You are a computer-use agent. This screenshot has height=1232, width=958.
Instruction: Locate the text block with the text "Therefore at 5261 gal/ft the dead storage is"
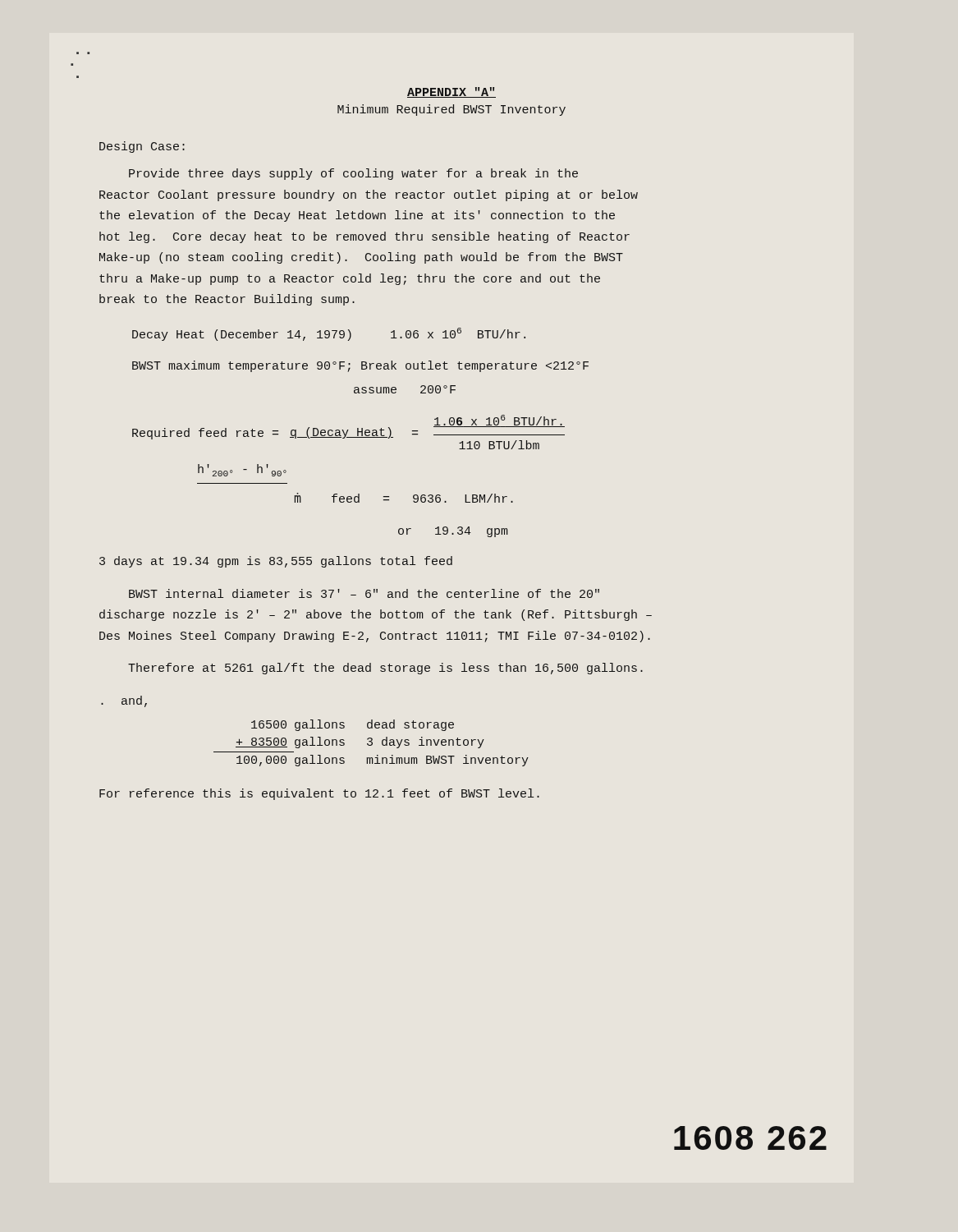(x=372, y=669)
